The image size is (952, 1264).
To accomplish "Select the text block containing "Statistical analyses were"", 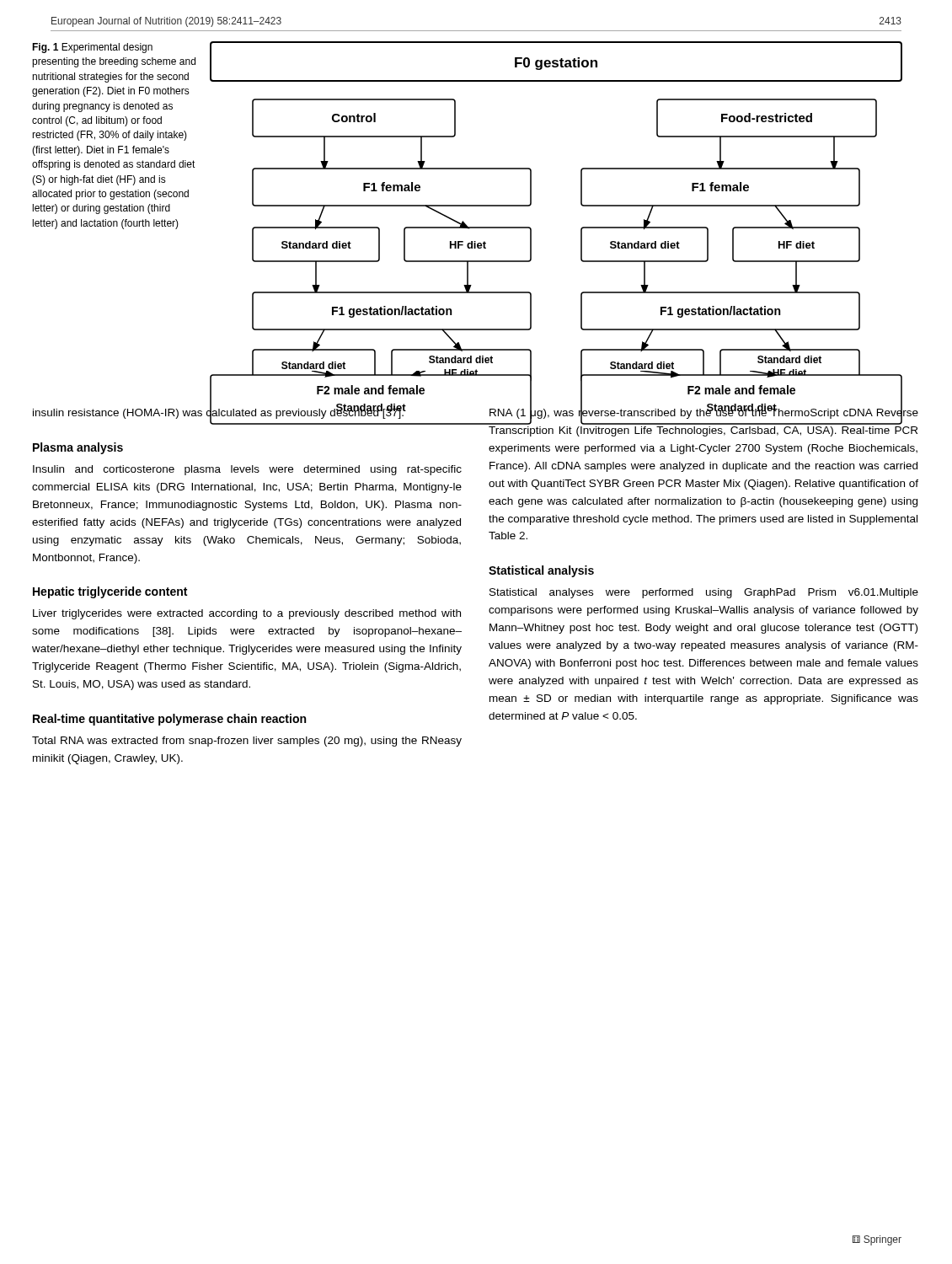I will point(703,654).
